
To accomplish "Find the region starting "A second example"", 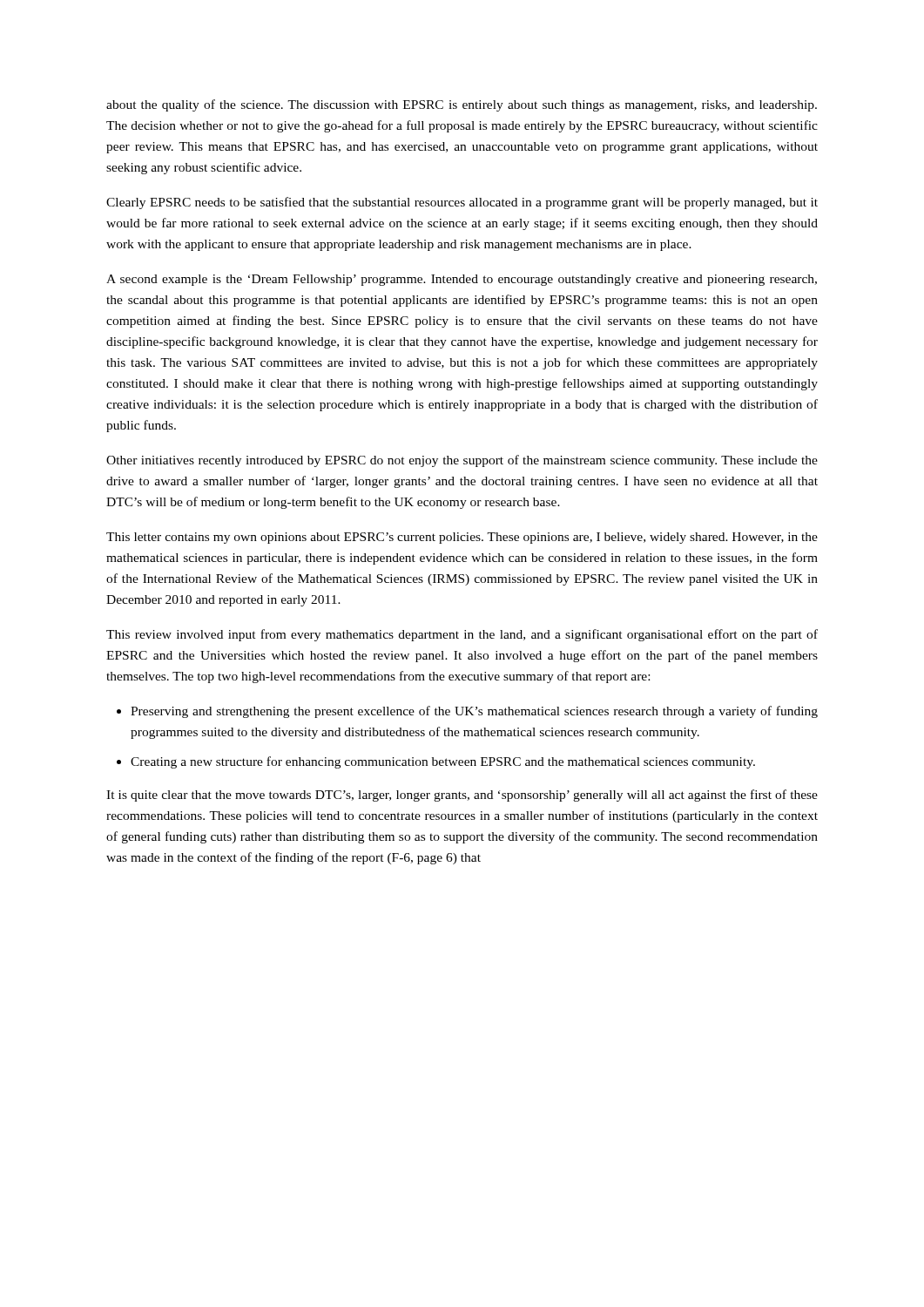I will pos(462,352).
